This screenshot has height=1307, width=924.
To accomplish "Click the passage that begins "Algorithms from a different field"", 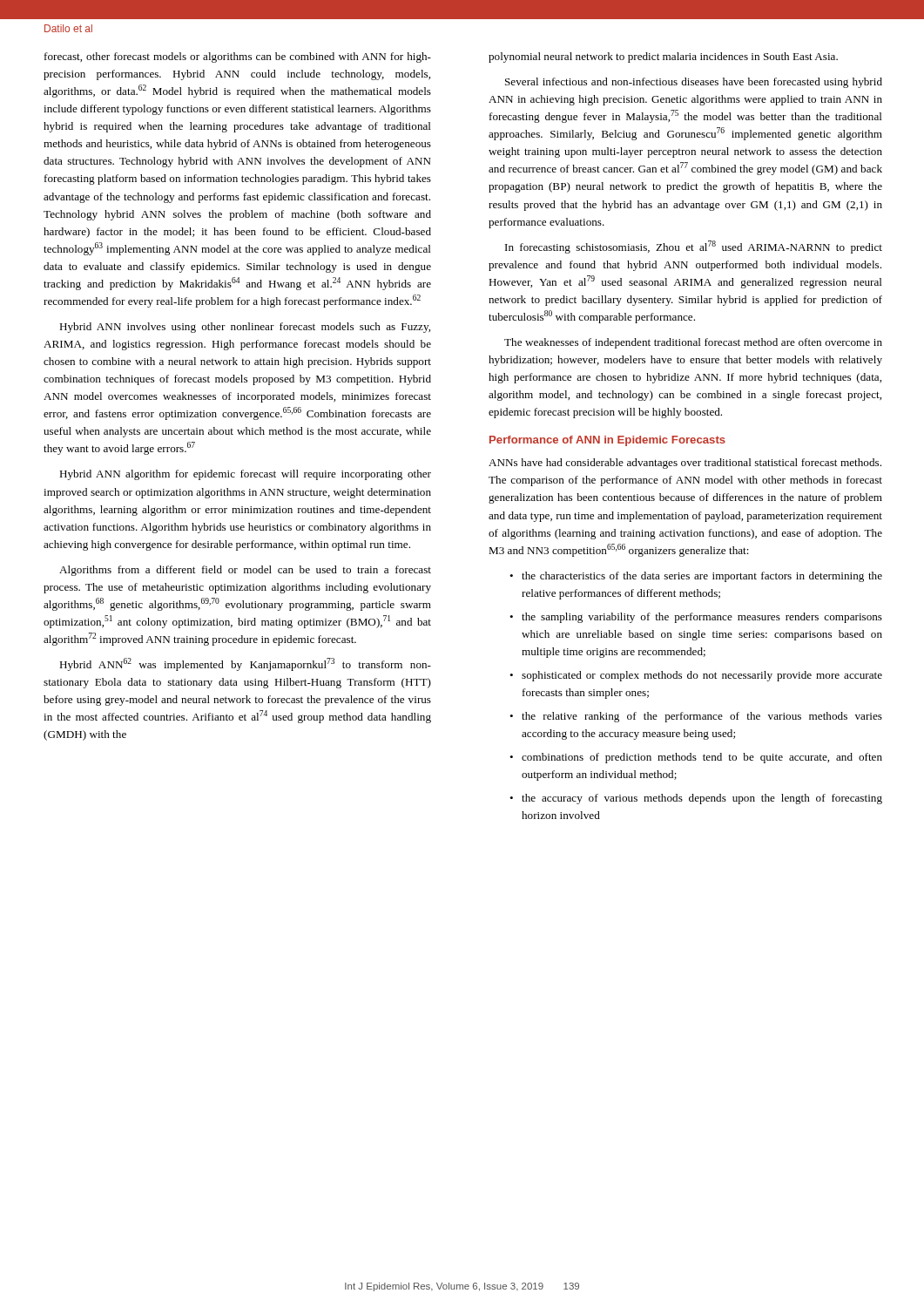I will pyautogui.click(x=237, y=605).
